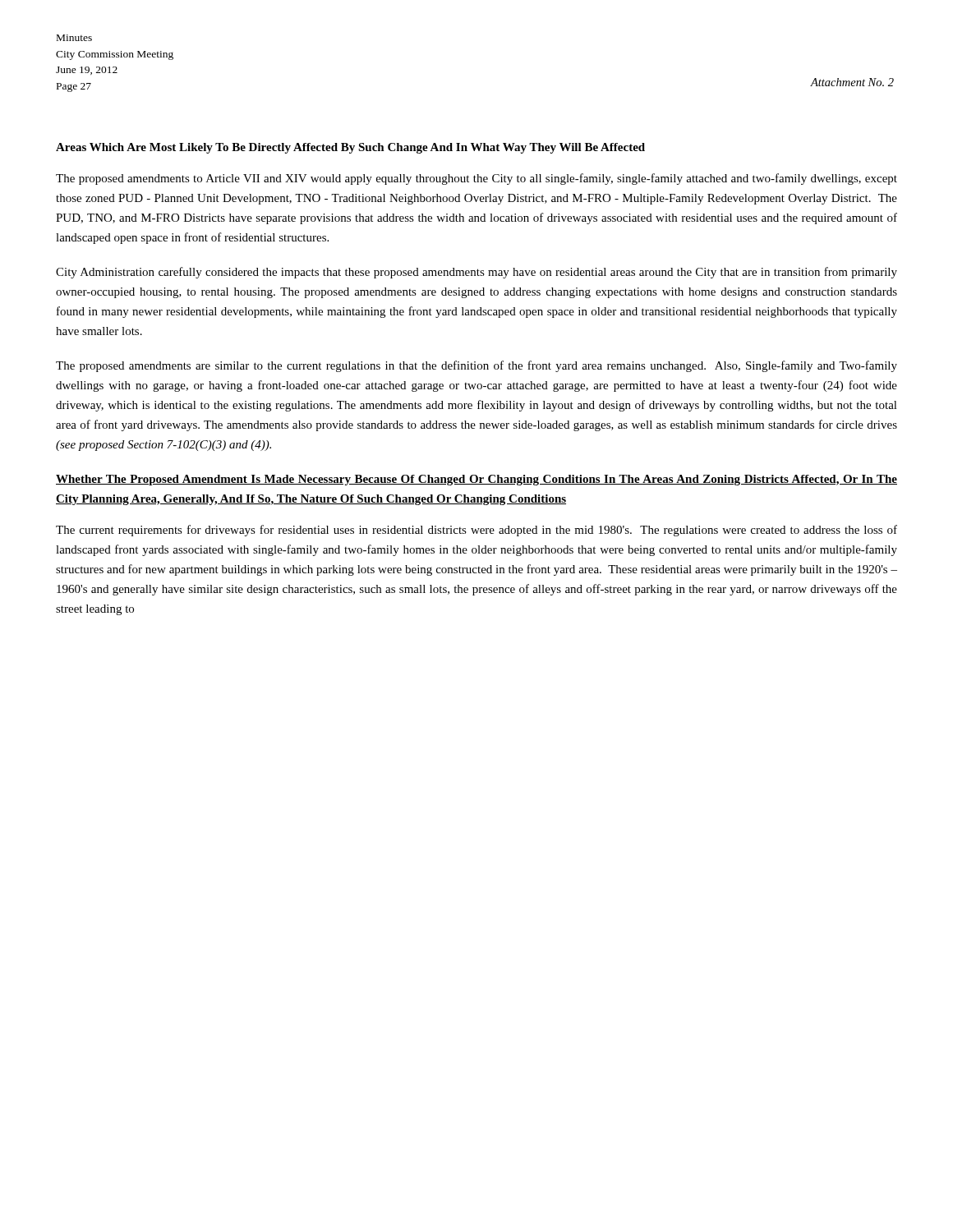Screen dimensions: 1232x953
Task: Select the text block with the text "City Administration carefully considered"
Action: pos(476,301)
